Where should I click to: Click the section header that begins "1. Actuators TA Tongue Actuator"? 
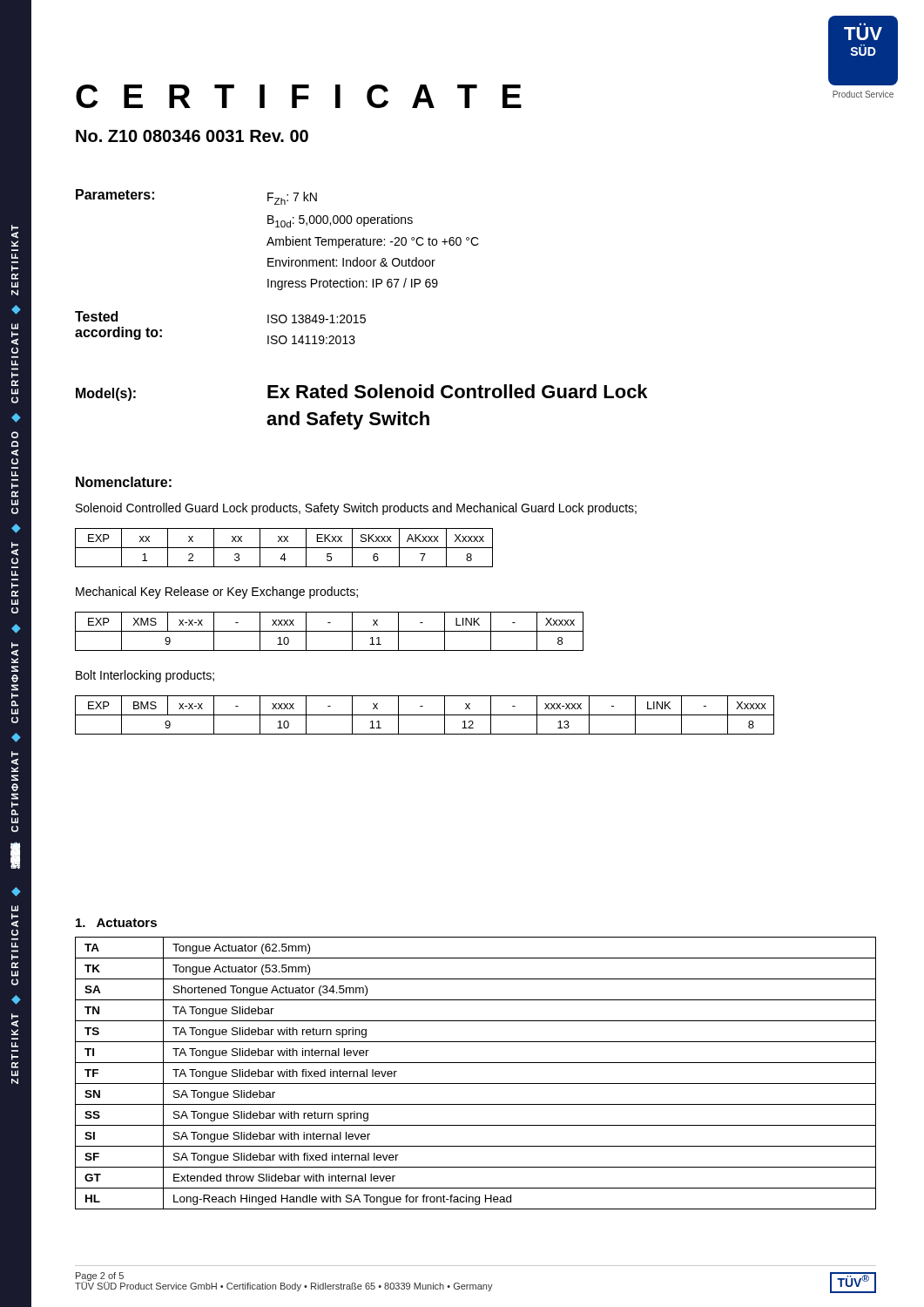476,1062
